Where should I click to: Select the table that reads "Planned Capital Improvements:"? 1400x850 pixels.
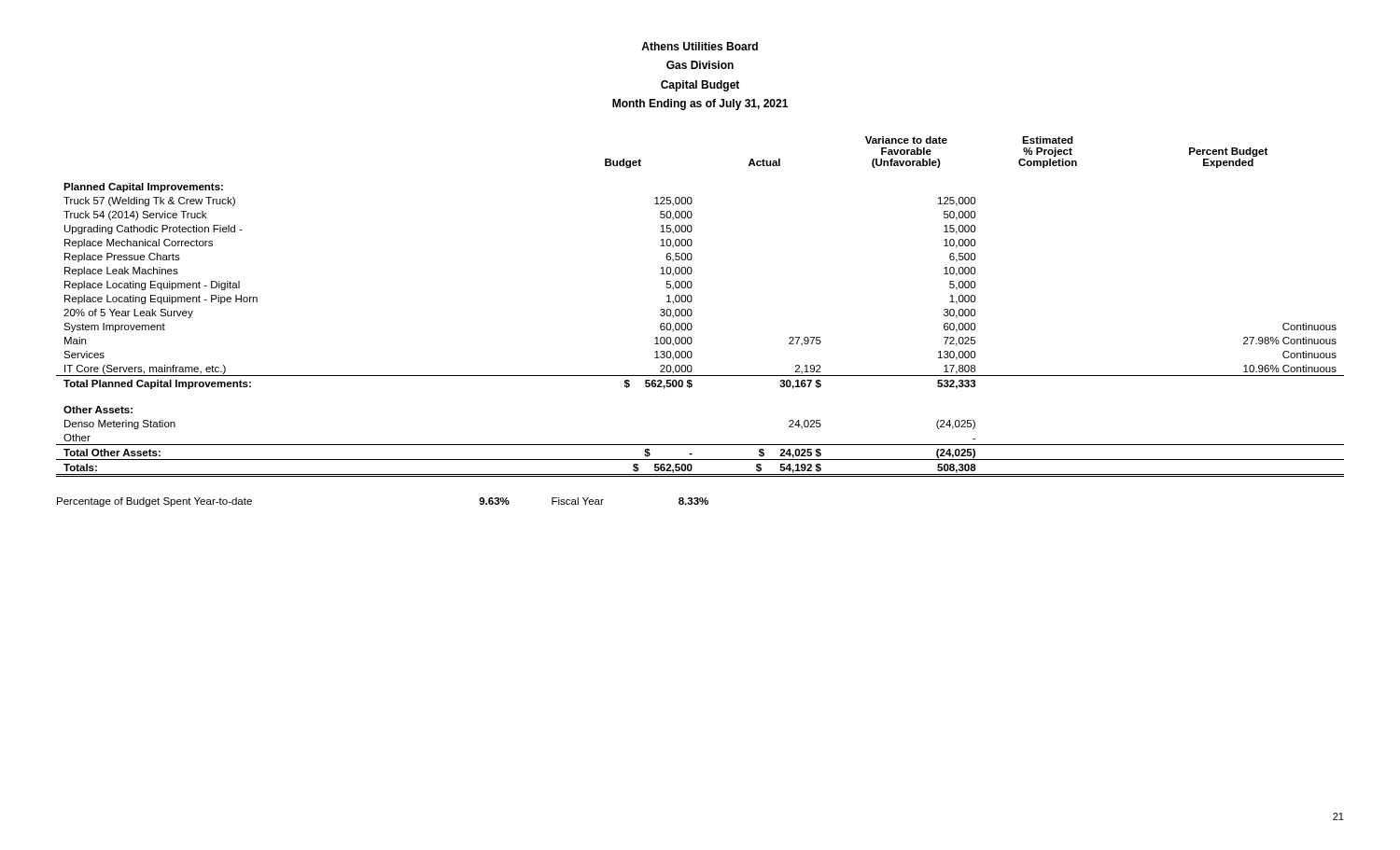click(x=700, y=304)
